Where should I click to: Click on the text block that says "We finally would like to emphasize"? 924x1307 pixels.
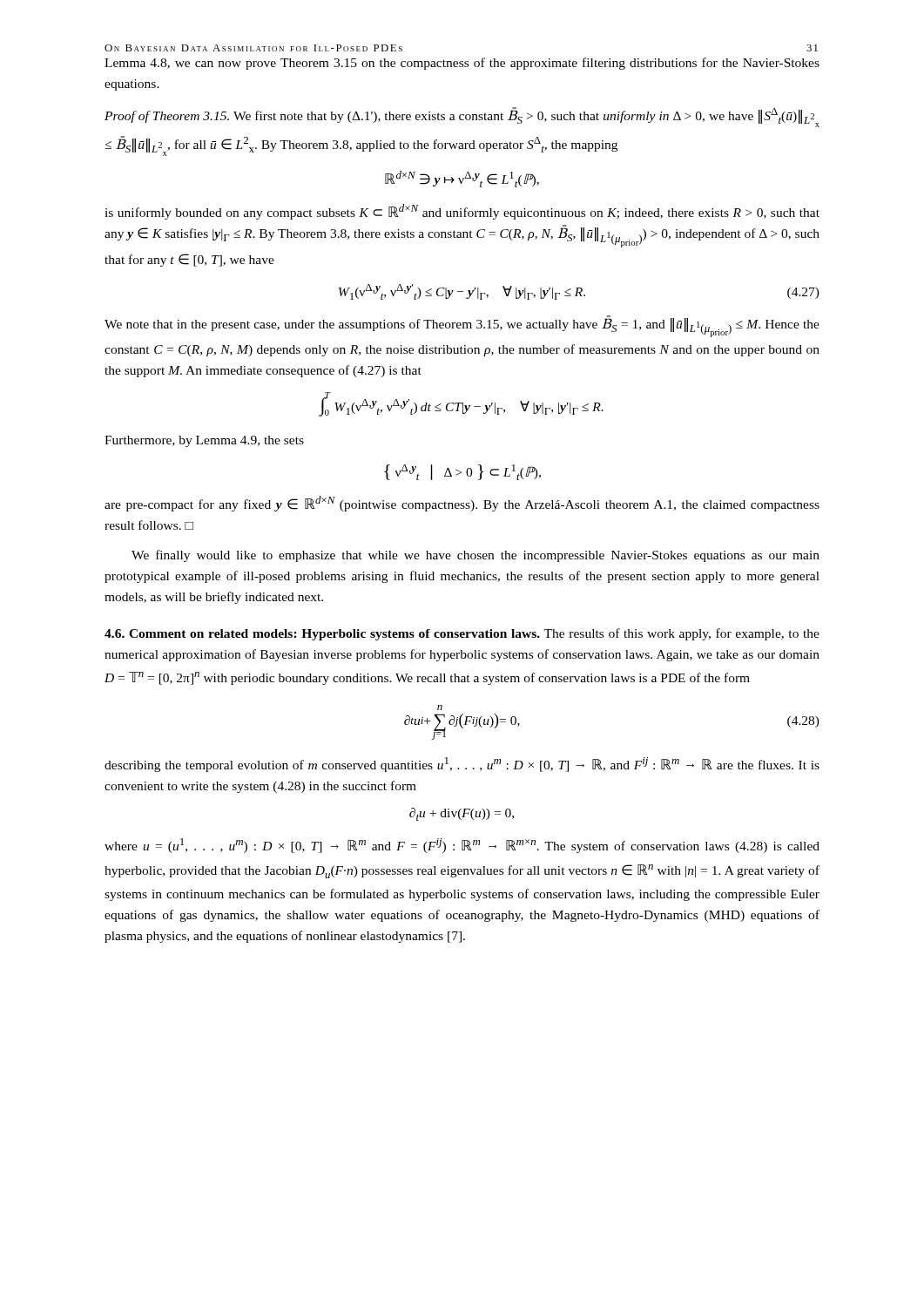tap(462, 576)
